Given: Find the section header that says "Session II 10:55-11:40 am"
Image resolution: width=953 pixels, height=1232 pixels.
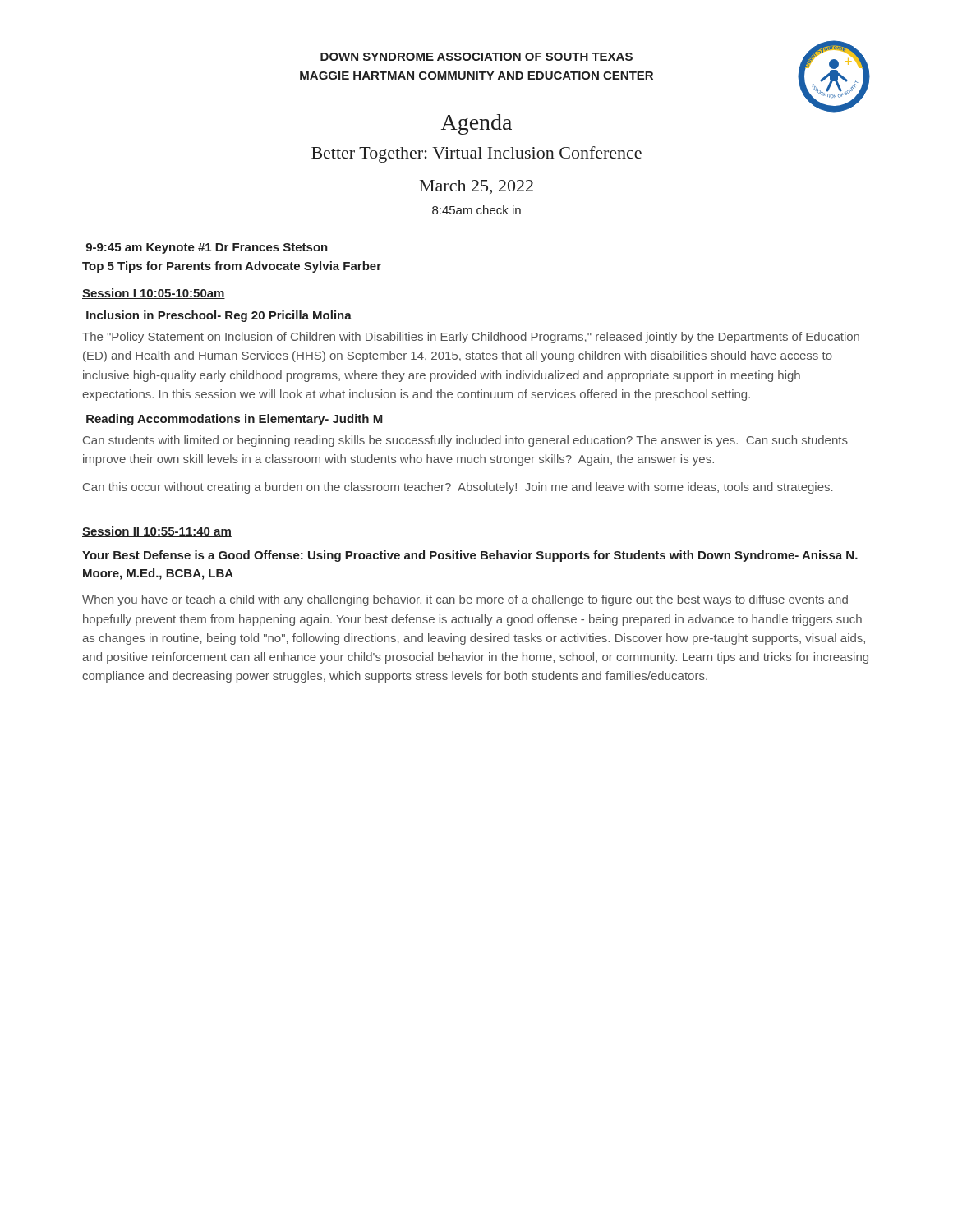Looking at the screenshot, I should pyautogui.click(x=157, y=531).
